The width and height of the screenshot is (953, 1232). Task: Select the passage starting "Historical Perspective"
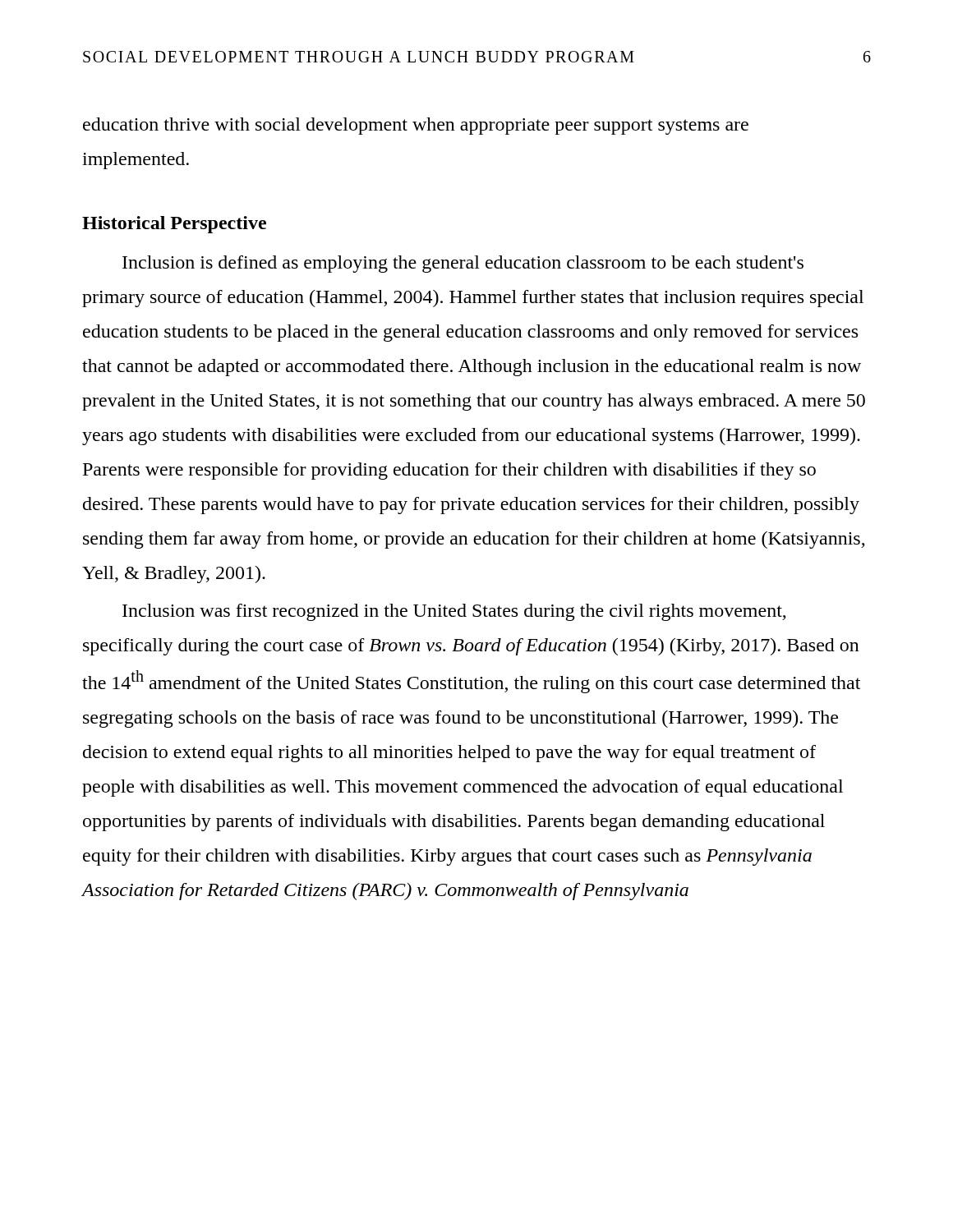(x=174, y=223)
